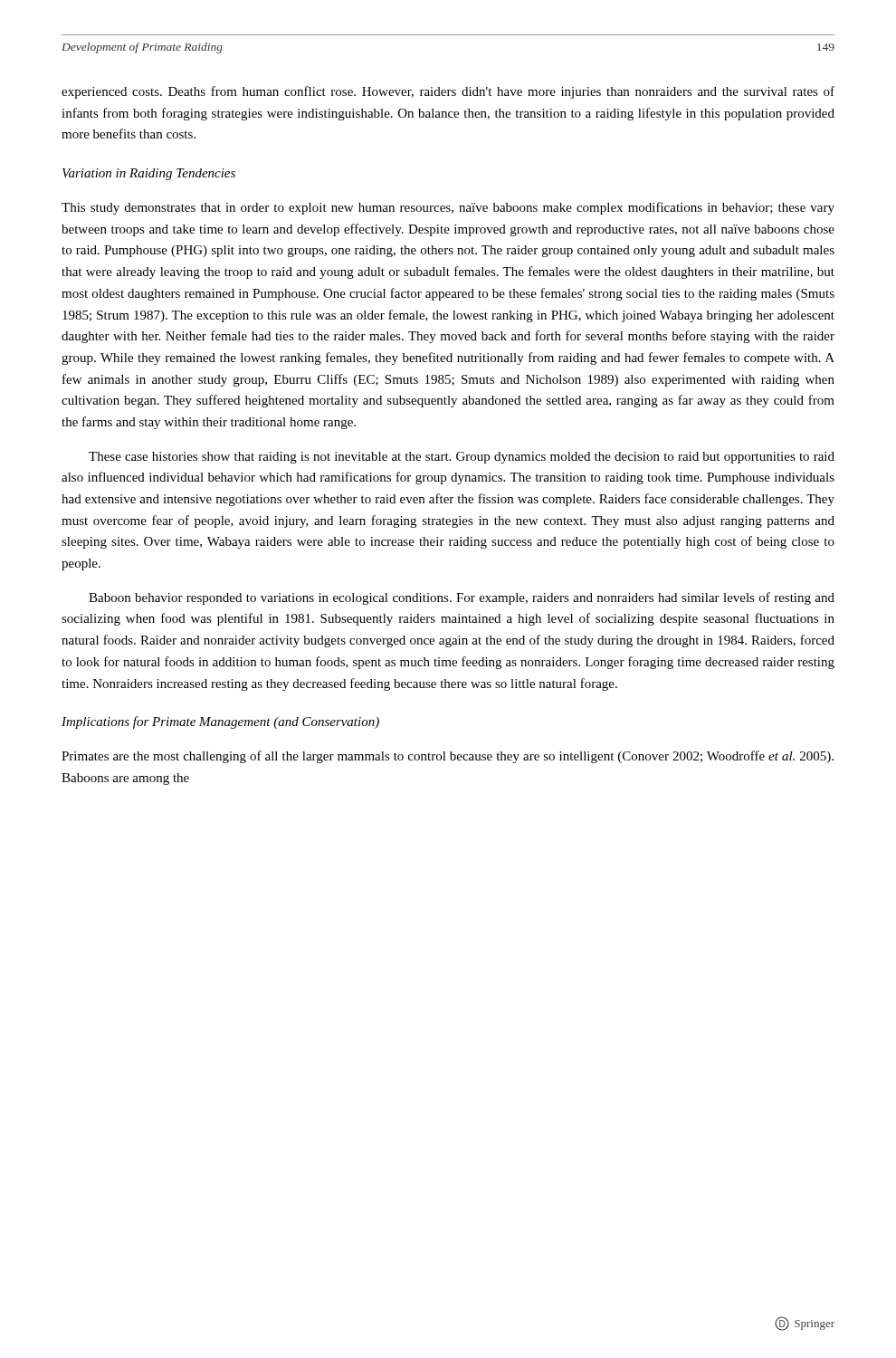Select the text block starting "These case histories"
Image resolution: width=896 pixels, height=1358 pixels.
448,510
